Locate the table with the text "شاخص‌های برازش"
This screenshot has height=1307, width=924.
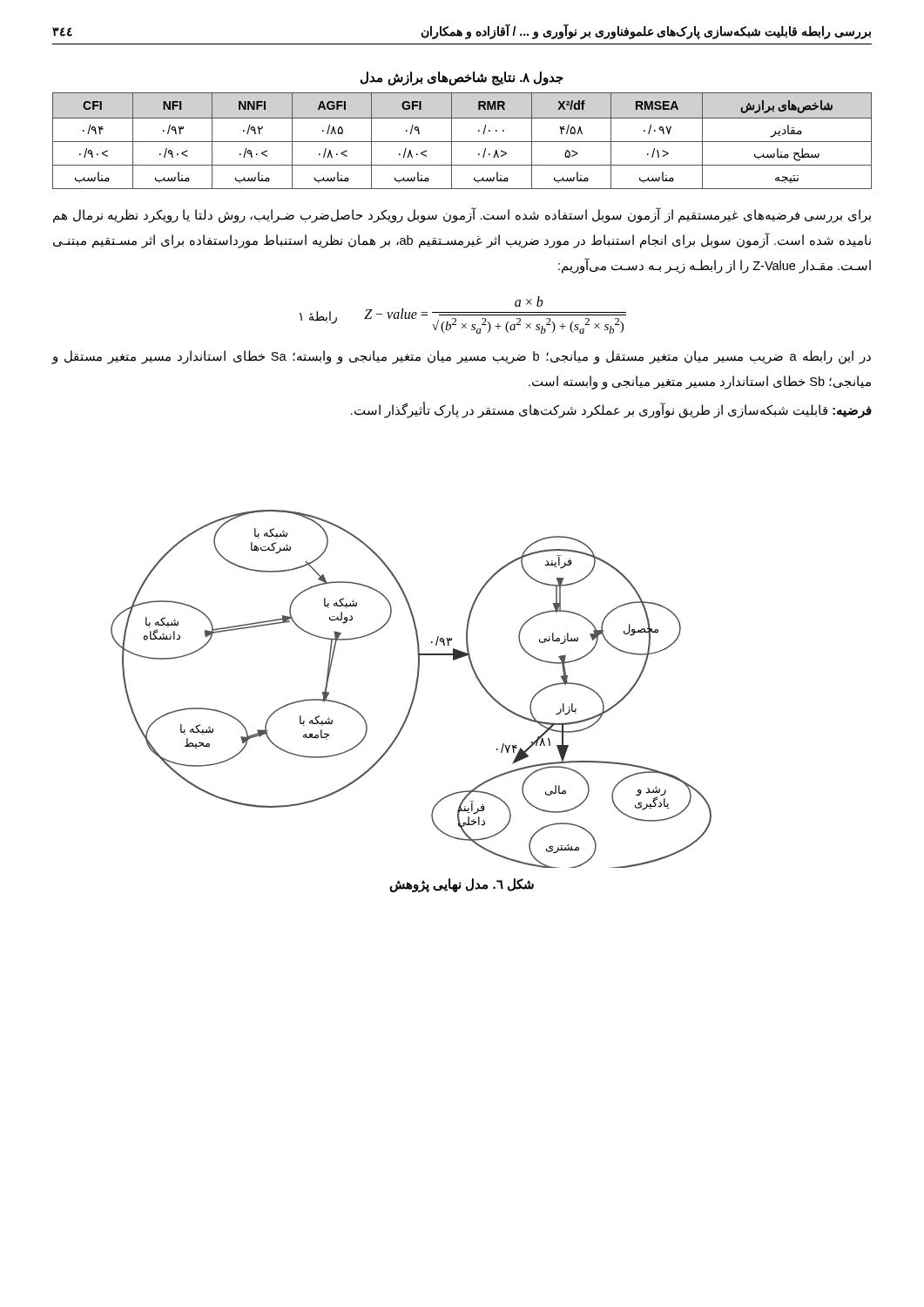coord(462,141)
